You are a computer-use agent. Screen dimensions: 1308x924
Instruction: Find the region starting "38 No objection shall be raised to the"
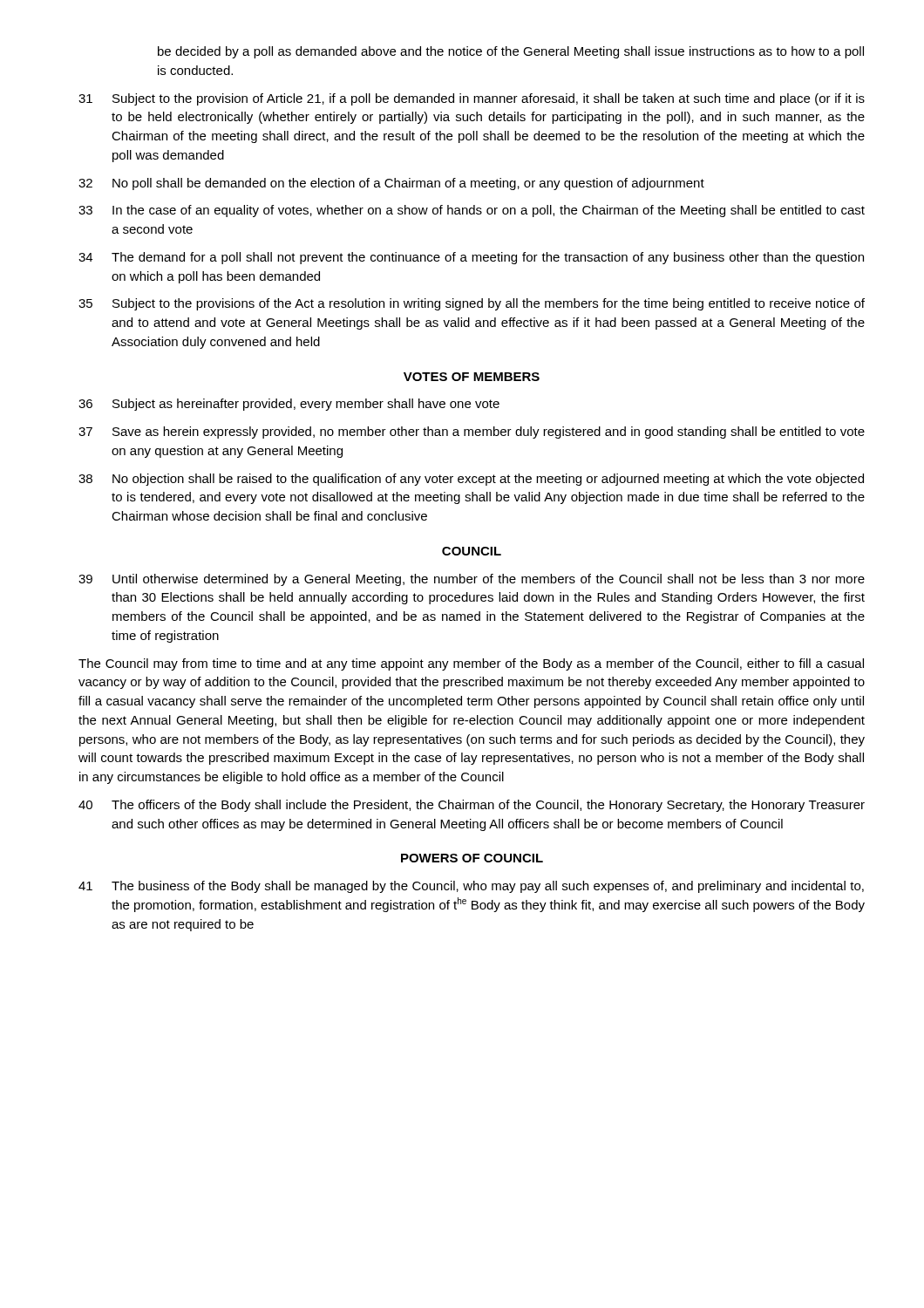click(472, 497)
